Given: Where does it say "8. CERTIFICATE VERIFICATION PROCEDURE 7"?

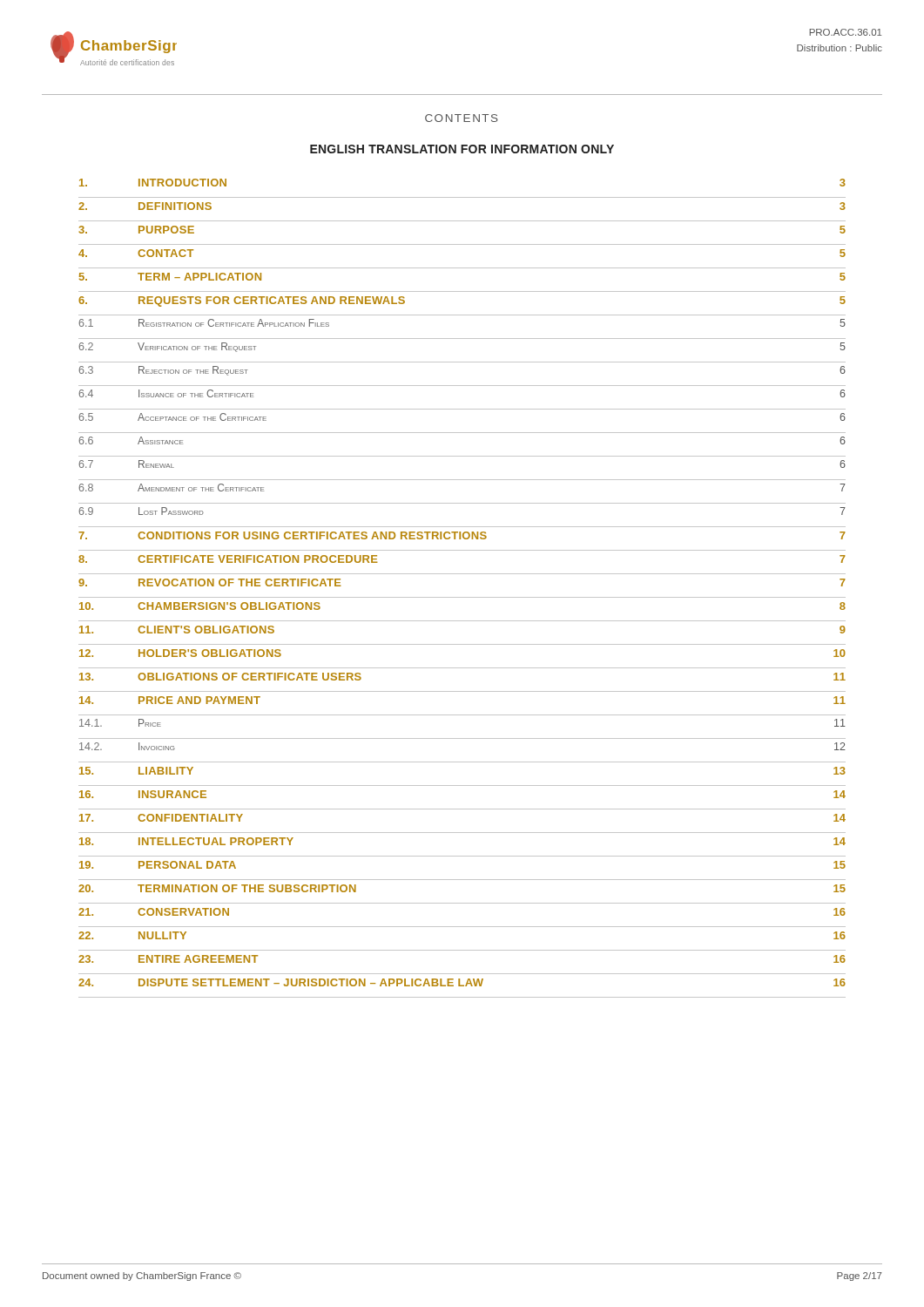Looking at the screenshot, I should pos(462,559).
